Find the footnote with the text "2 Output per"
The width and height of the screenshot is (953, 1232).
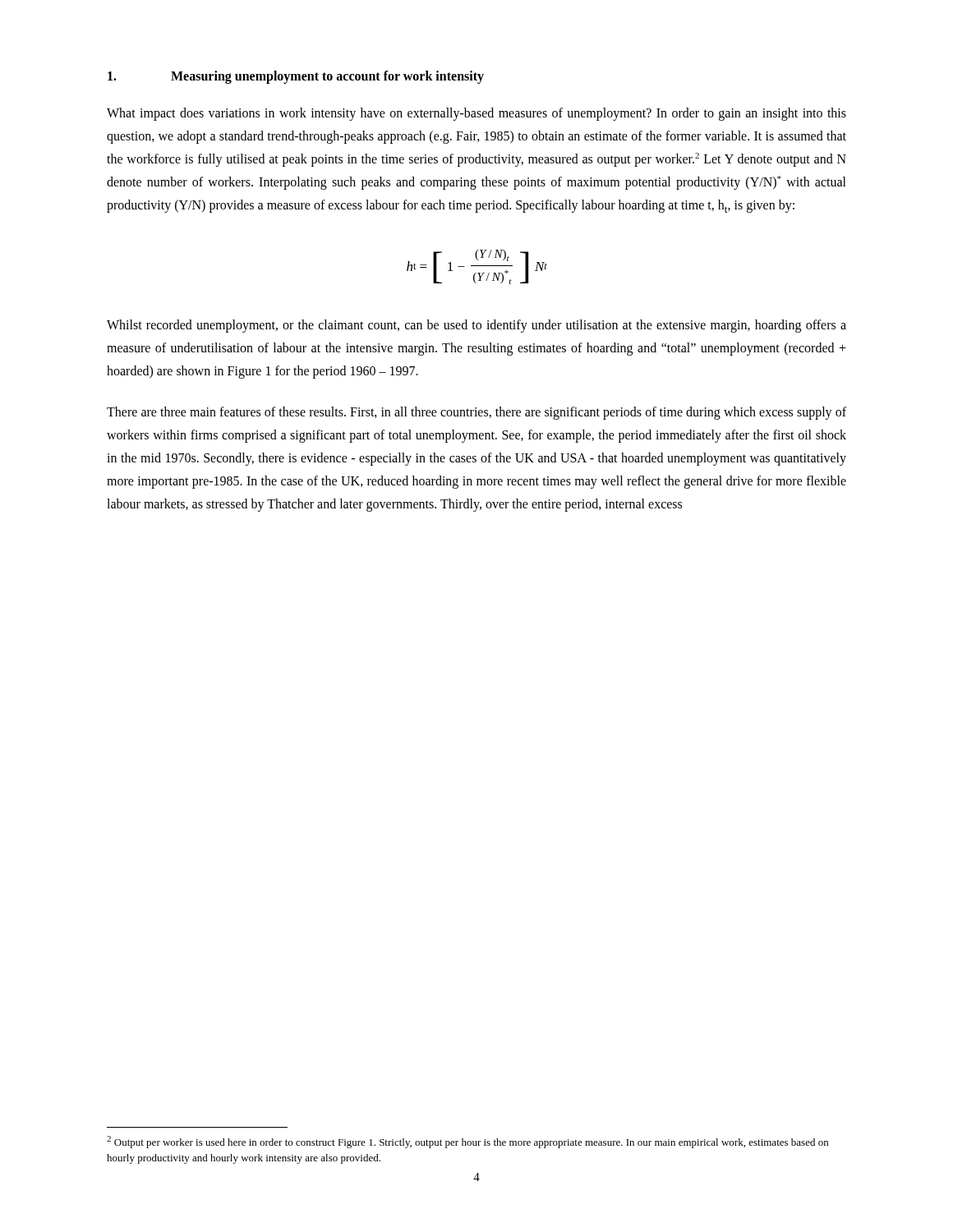(468, 1149)
